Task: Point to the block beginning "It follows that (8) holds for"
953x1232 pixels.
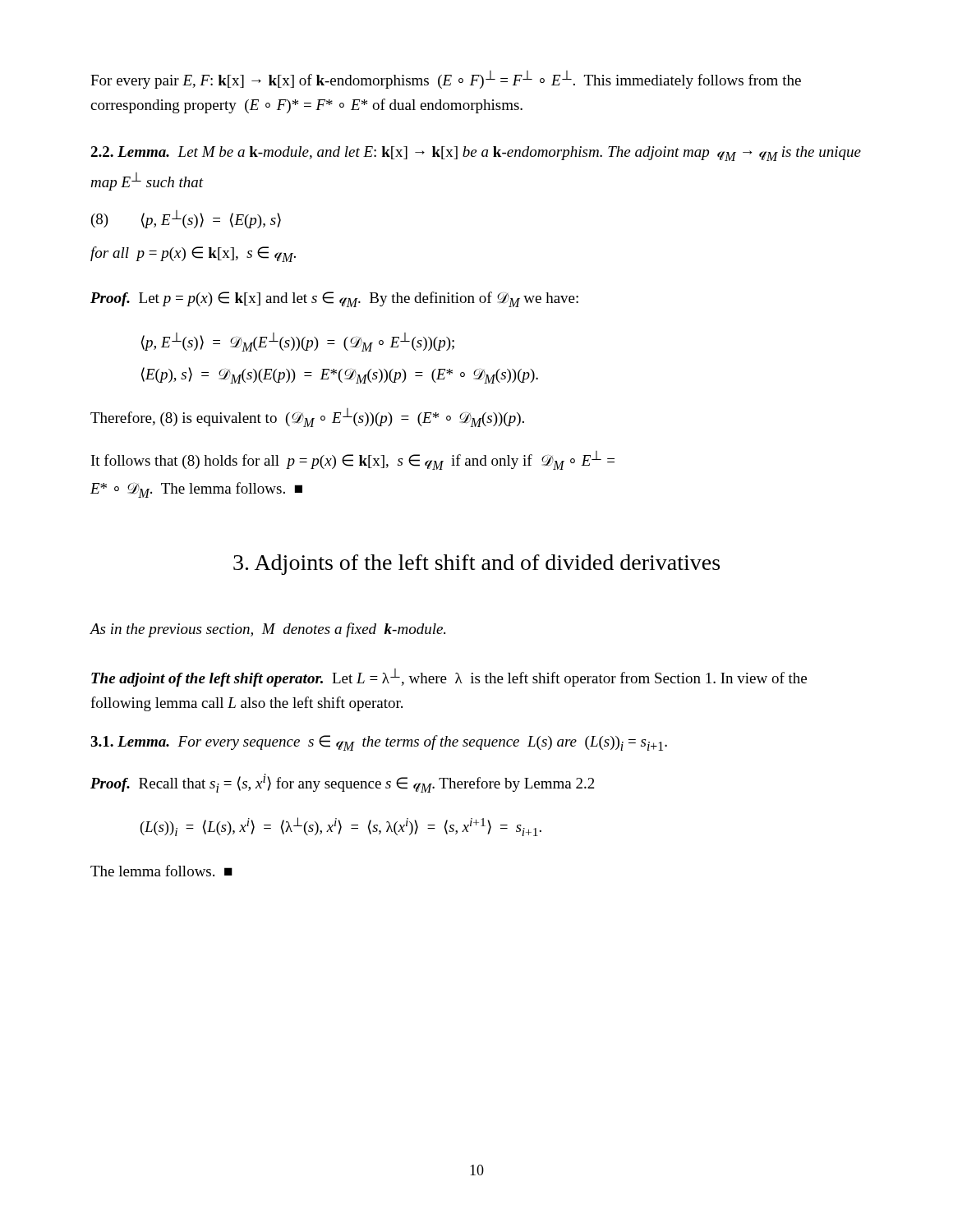Action: (x=353, y=474)
